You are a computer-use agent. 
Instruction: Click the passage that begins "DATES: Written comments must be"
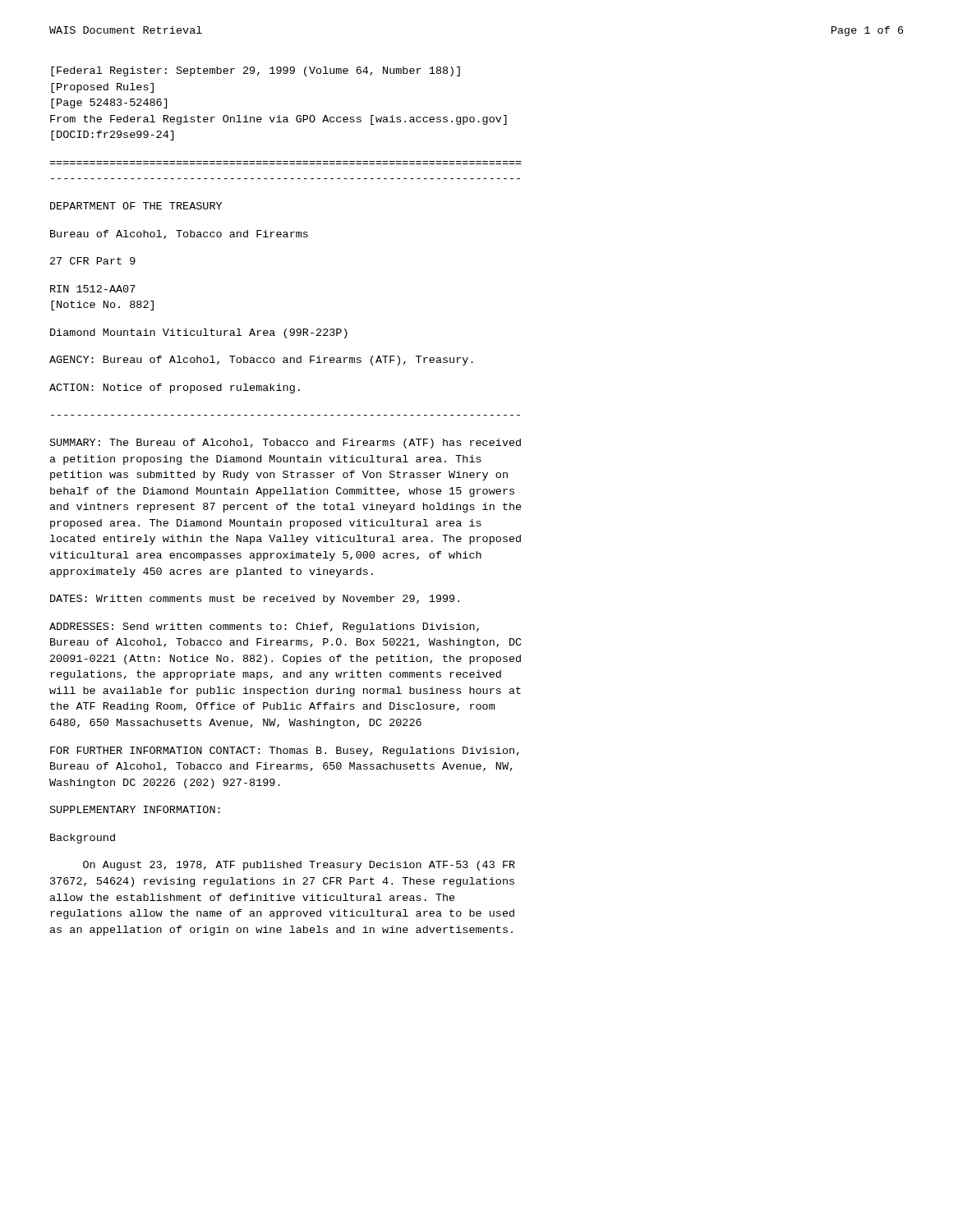[256, 599]
